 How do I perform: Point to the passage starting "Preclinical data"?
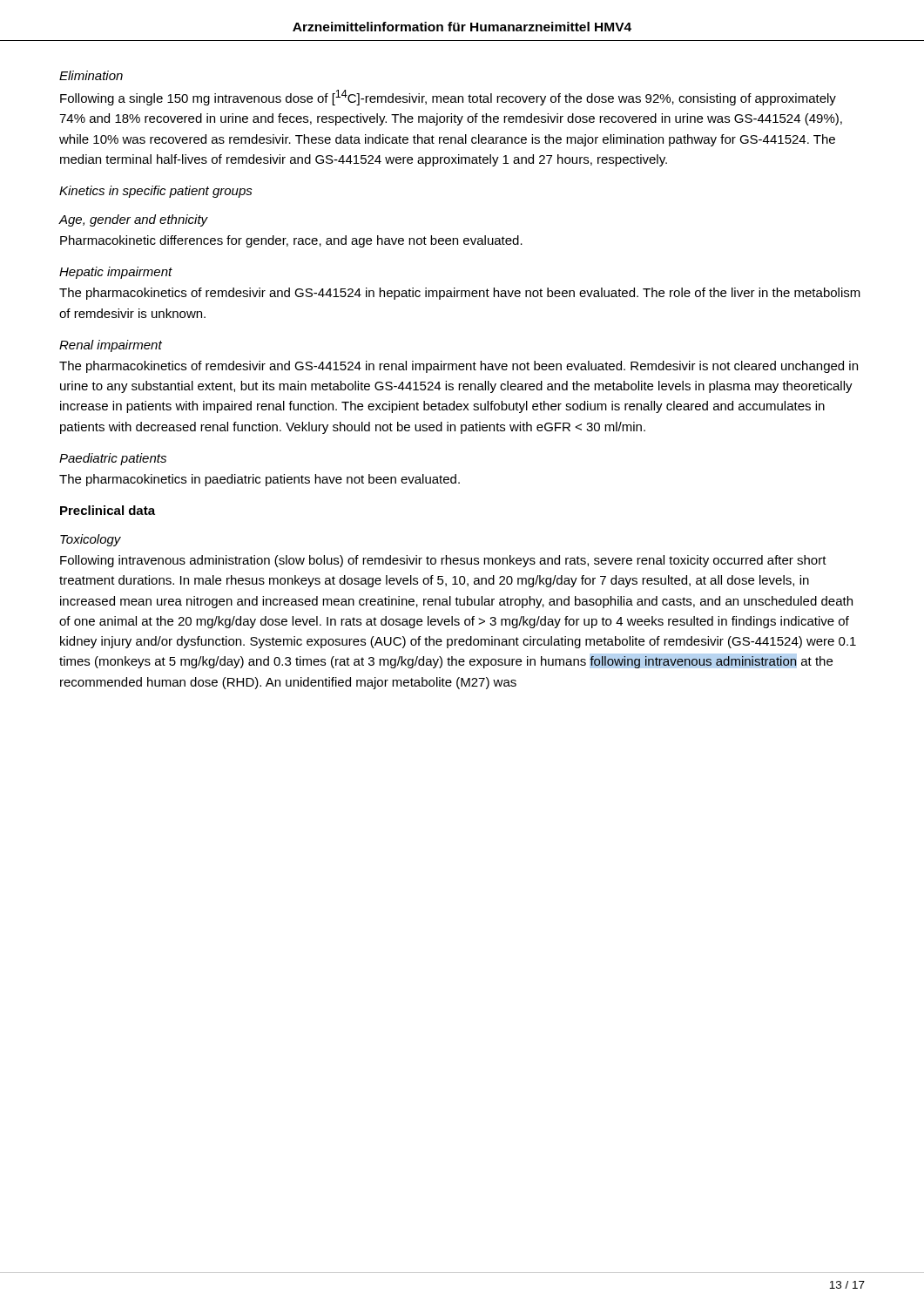[107, 510]
